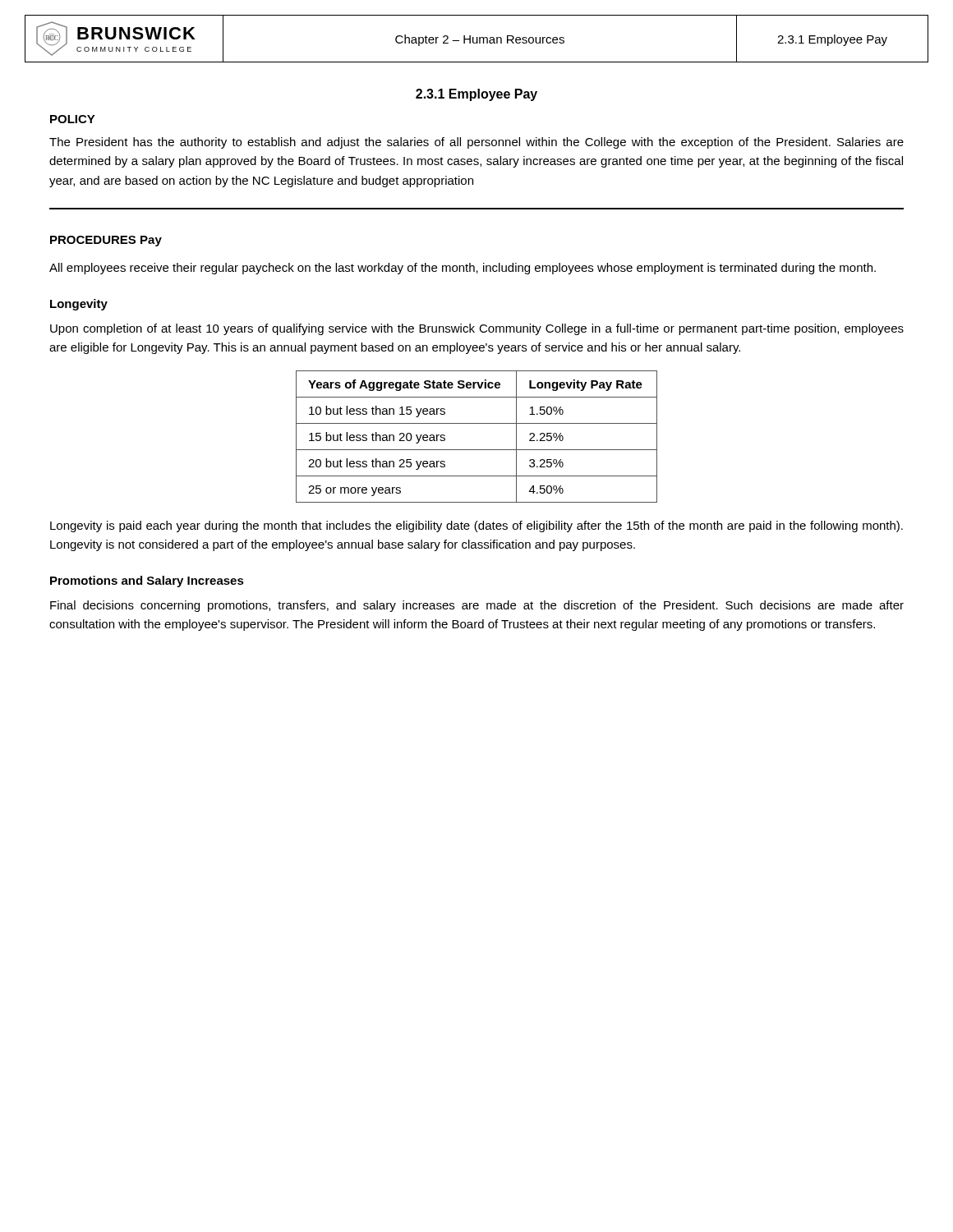
Task: Click the table
Action: click(476, 436)
